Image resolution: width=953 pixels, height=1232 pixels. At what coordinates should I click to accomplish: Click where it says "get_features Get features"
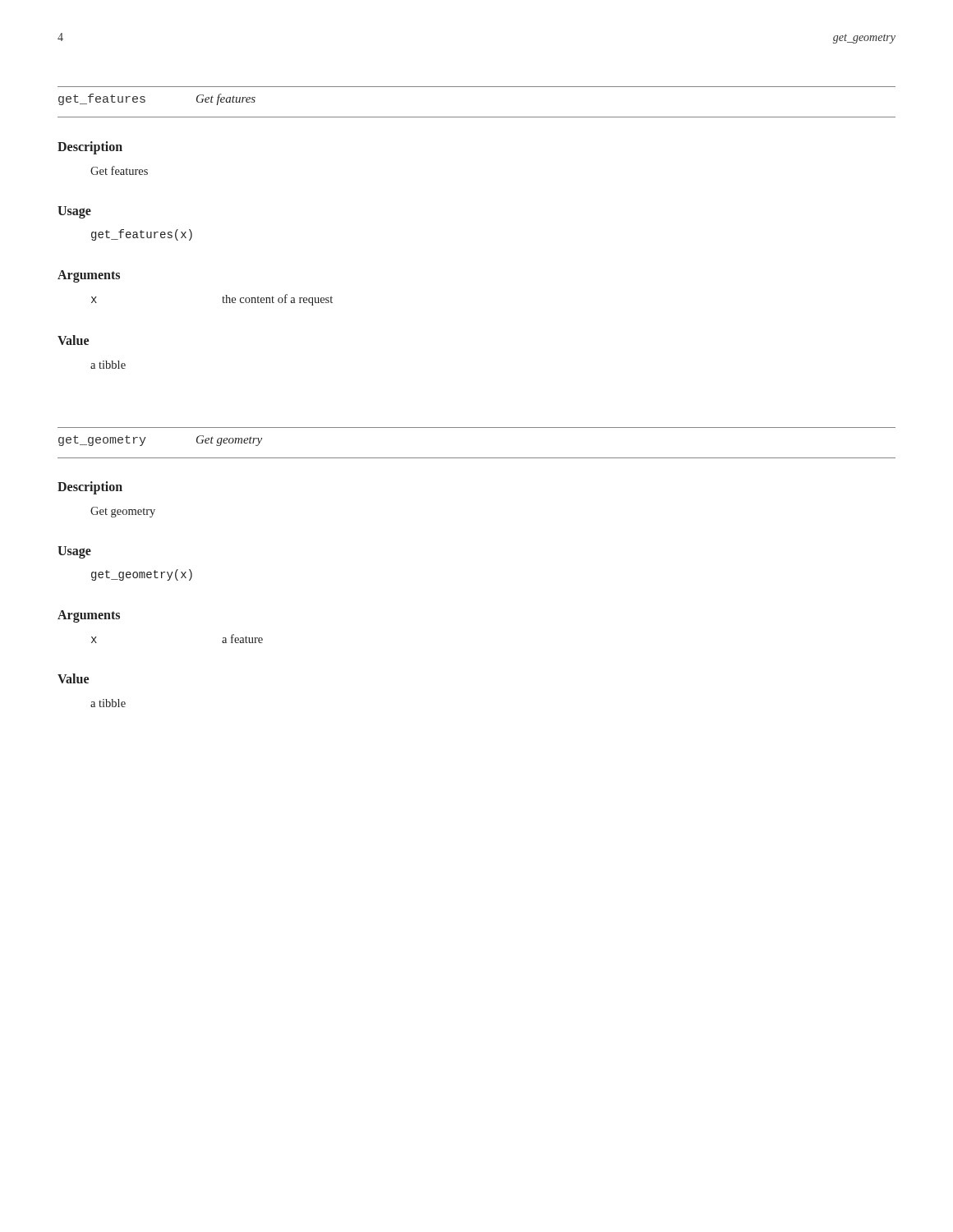[x=98, y=99]
